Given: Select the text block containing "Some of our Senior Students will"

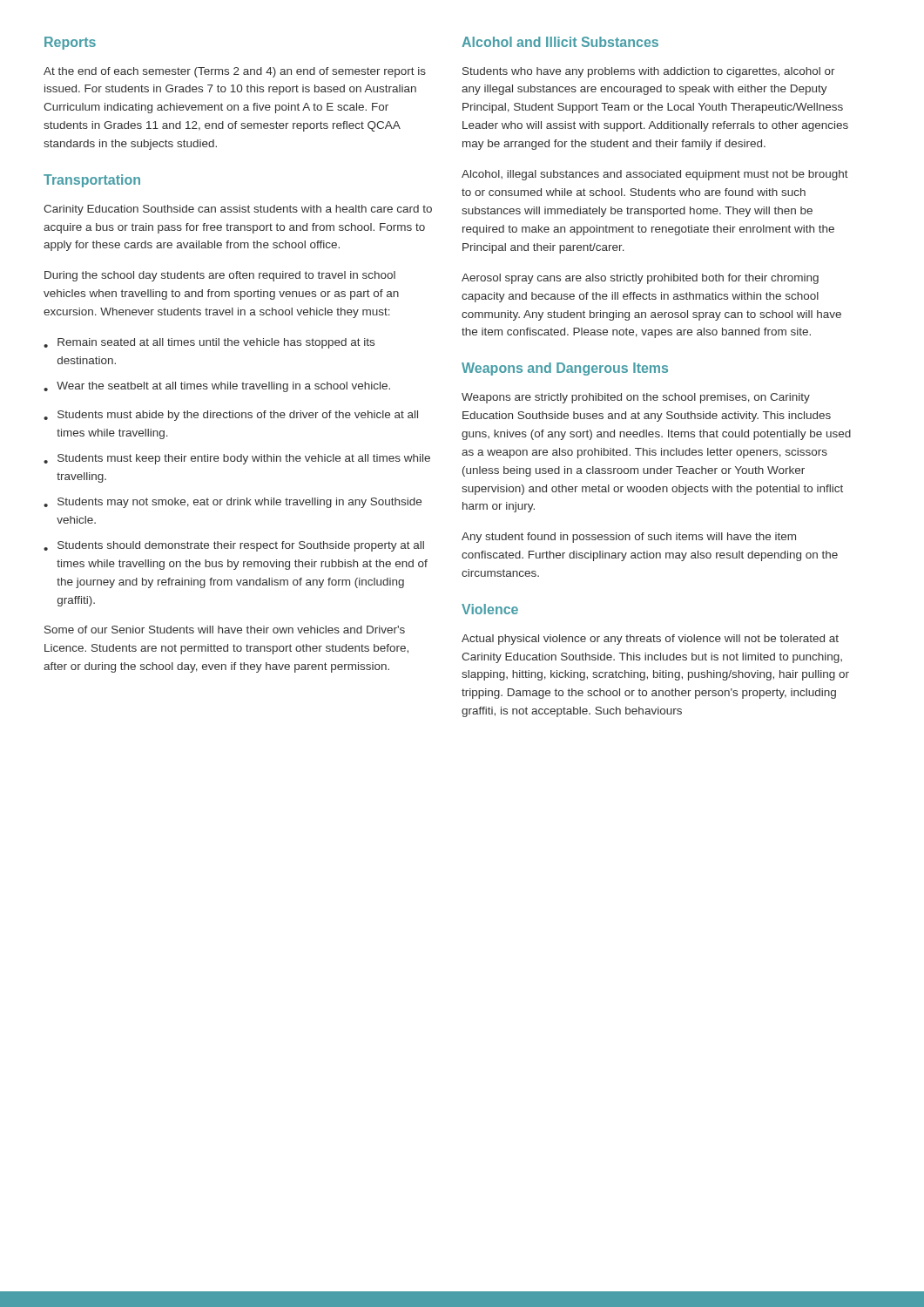Looking at the screenshot, I should (240, 649).
